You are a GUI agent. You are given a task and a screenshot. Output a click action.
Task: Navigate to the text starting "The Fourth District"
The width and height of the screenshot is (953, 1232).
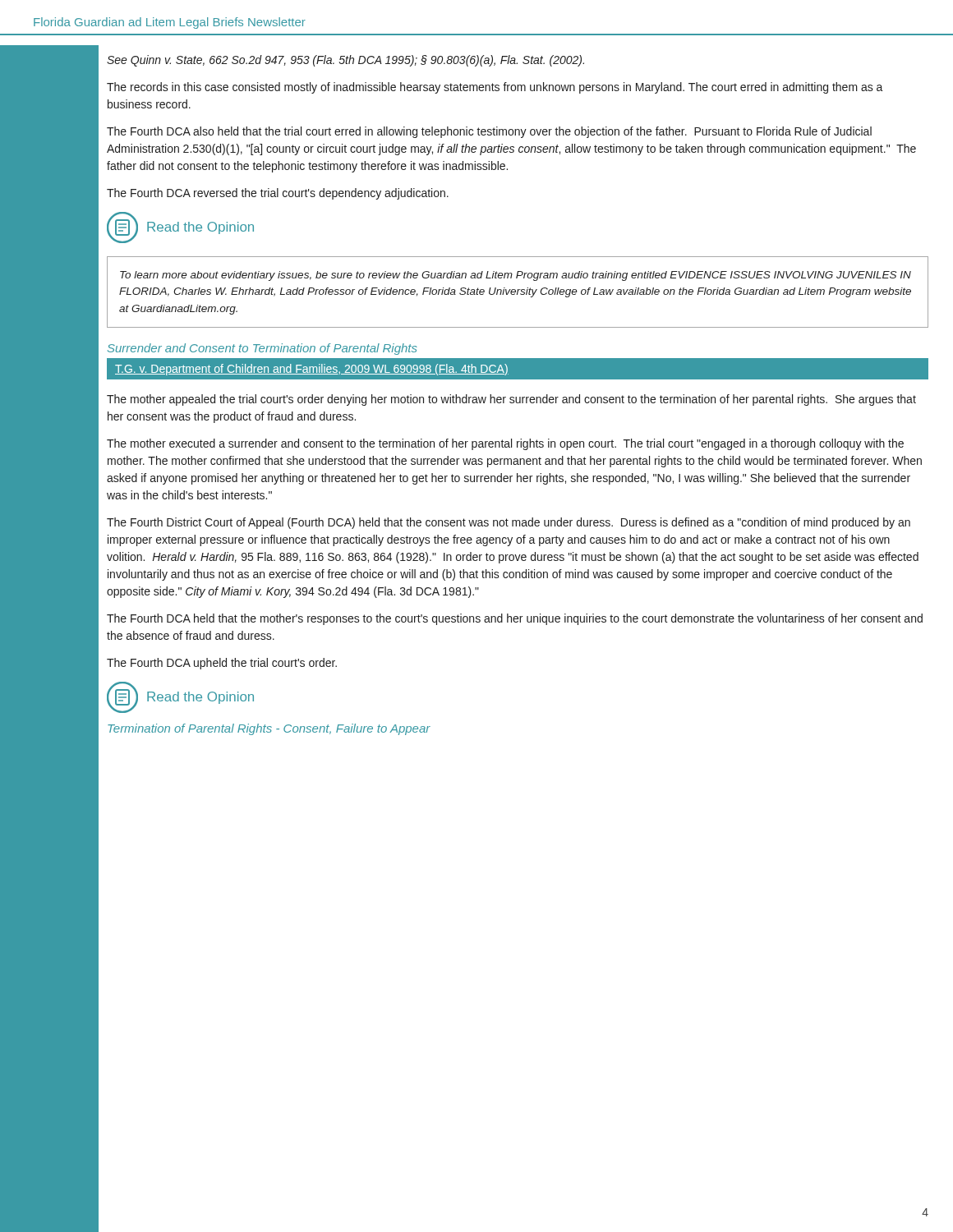(x=513, y=557)
